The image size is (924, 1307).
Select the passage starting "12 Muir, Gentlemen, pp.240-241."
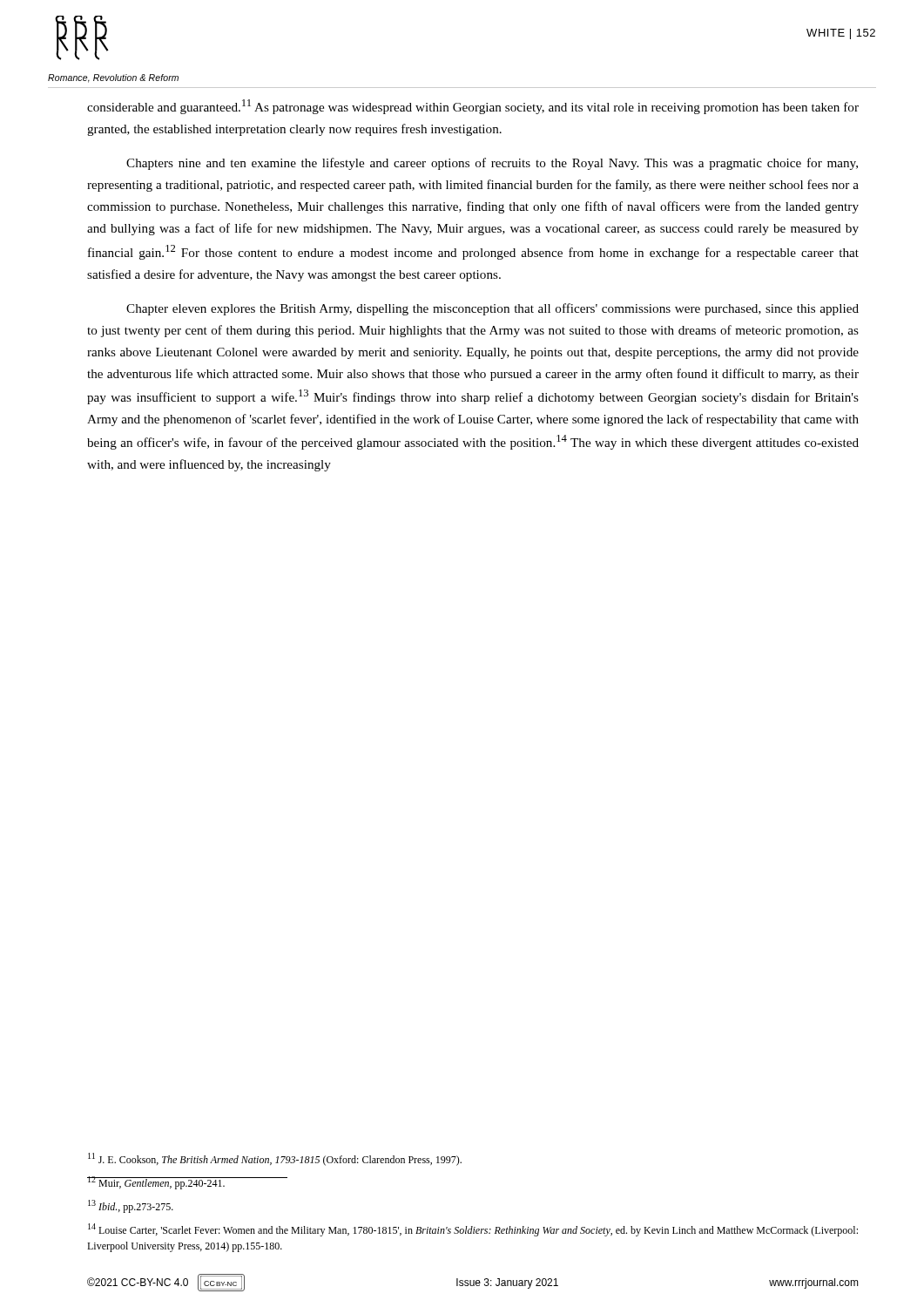click(x=156, y=1182)
